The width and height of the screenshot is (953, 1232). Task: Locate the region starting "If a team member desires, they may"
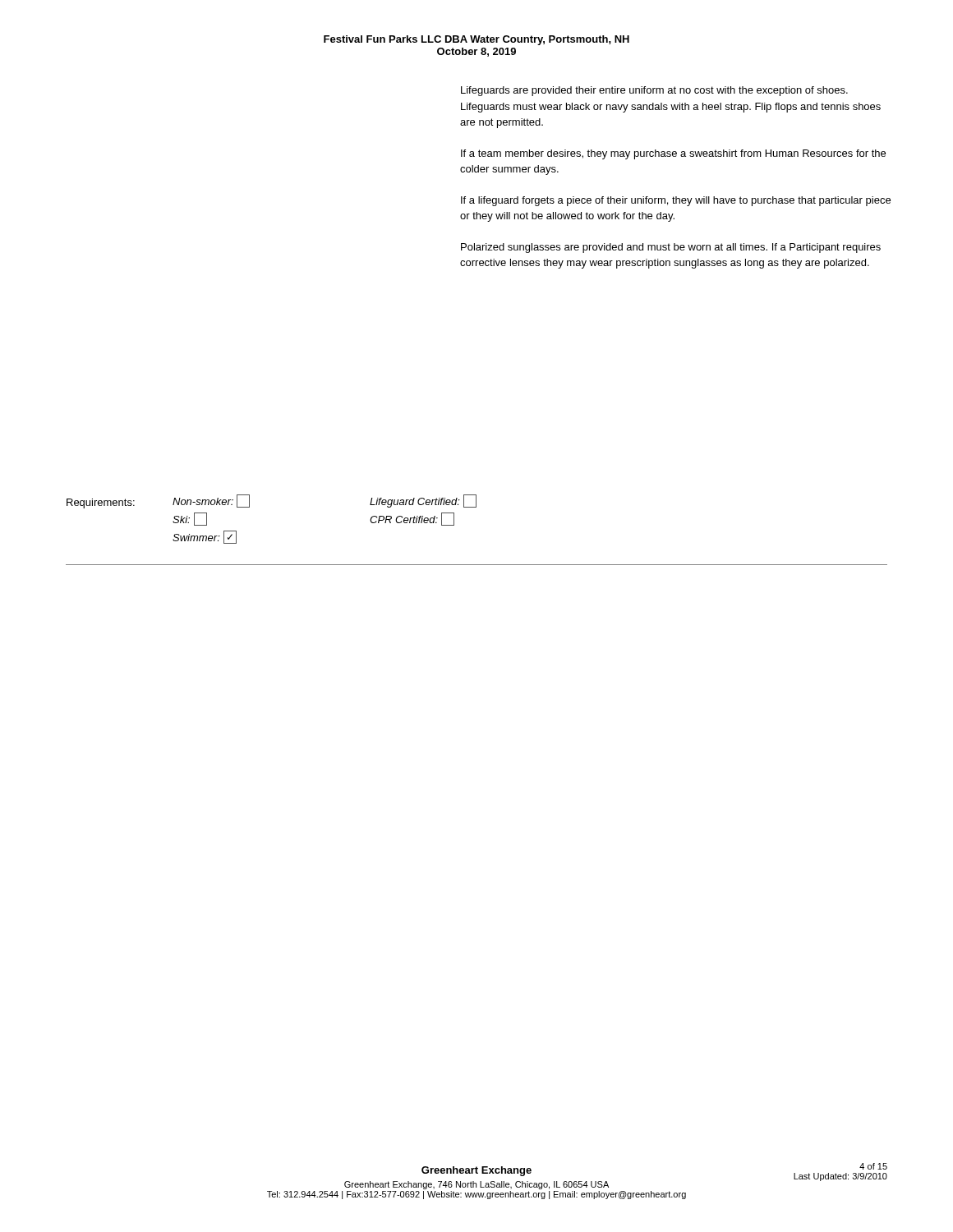click(x=673, y=161)
